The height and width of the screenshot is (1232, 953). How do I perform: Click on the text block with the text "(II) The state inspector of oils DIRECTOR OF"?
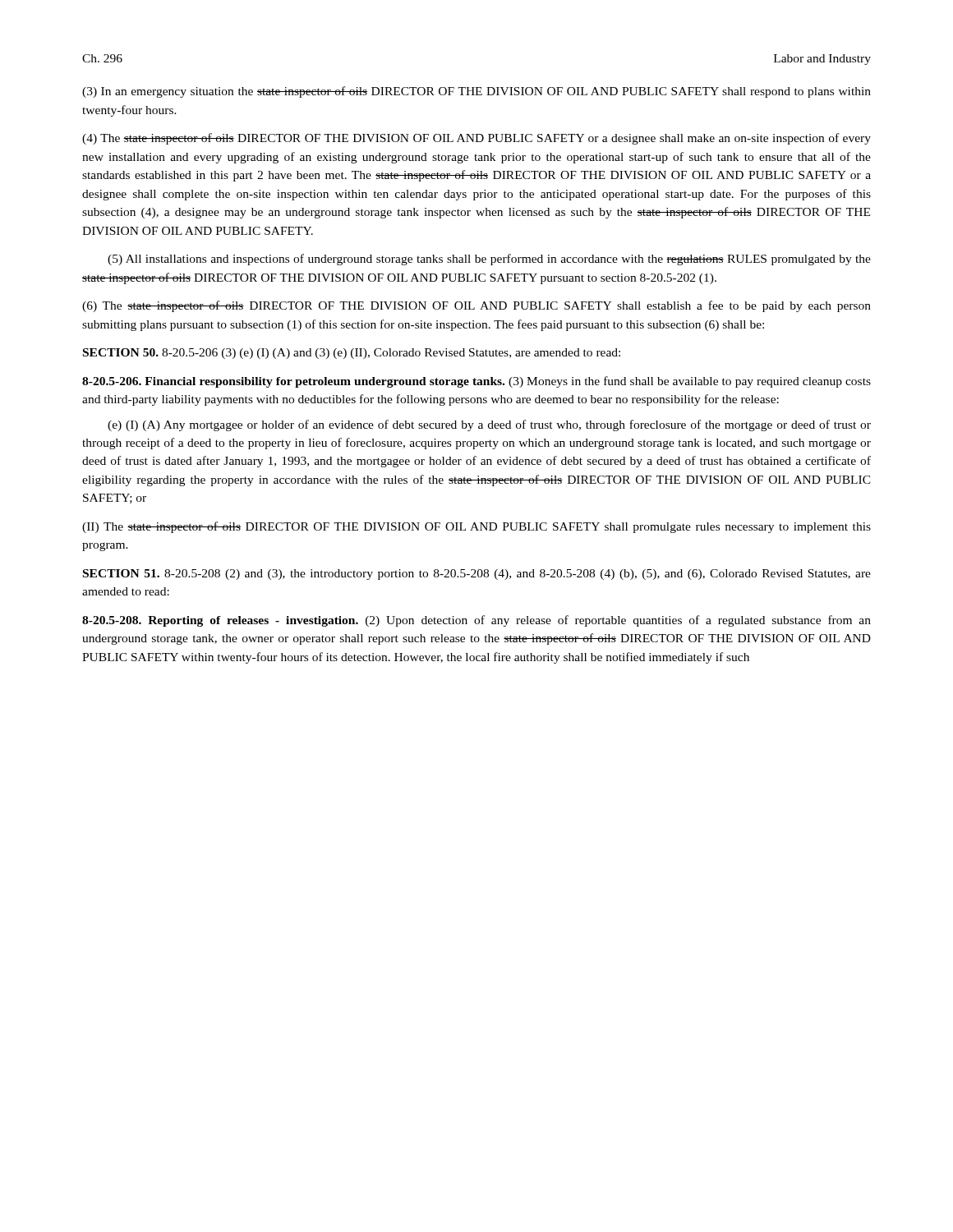click(x=476, y=535)
